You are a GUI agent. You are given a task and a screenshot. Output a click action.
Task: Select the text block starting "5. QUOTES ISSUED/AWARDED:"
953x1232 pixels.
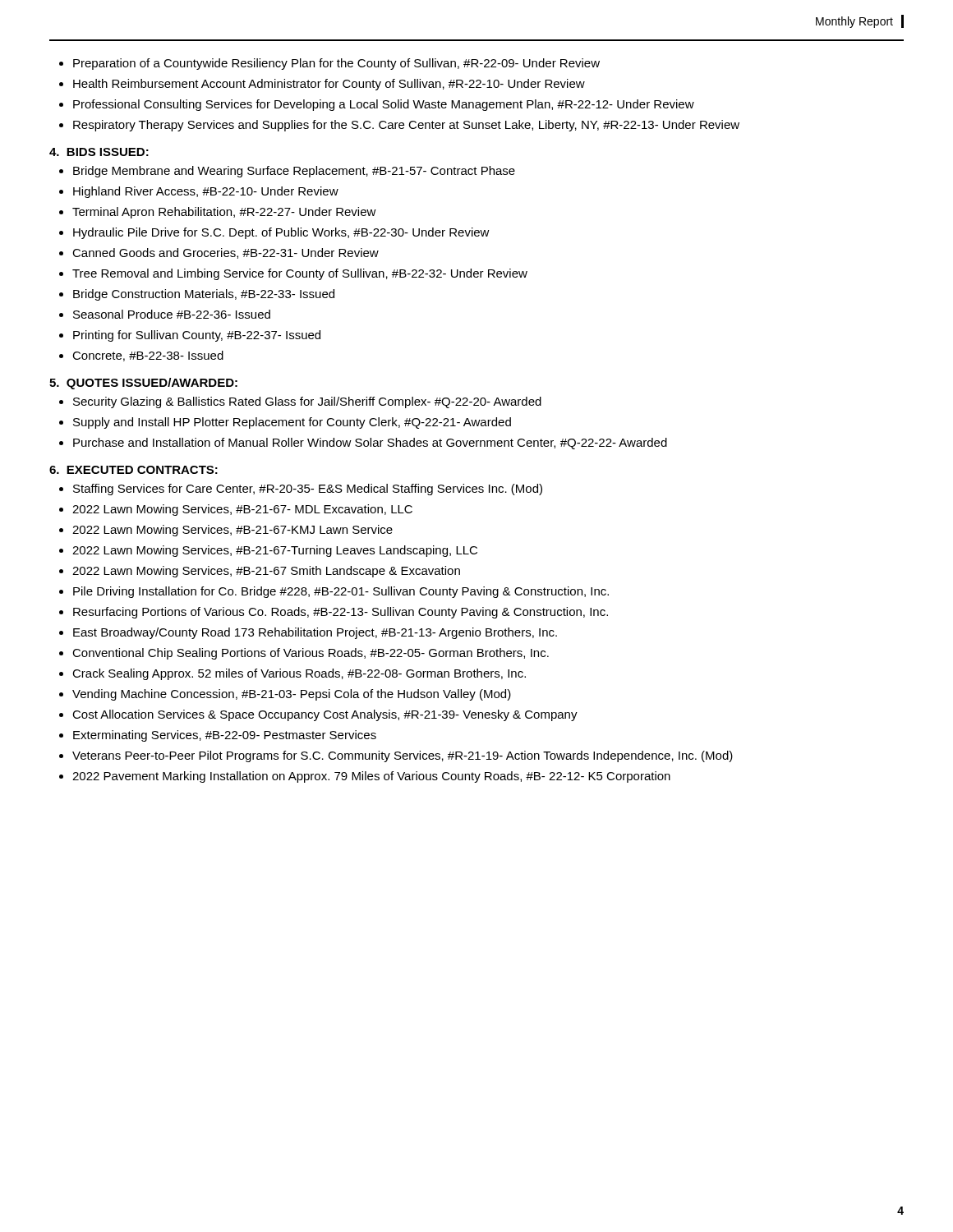click(144, 382)
